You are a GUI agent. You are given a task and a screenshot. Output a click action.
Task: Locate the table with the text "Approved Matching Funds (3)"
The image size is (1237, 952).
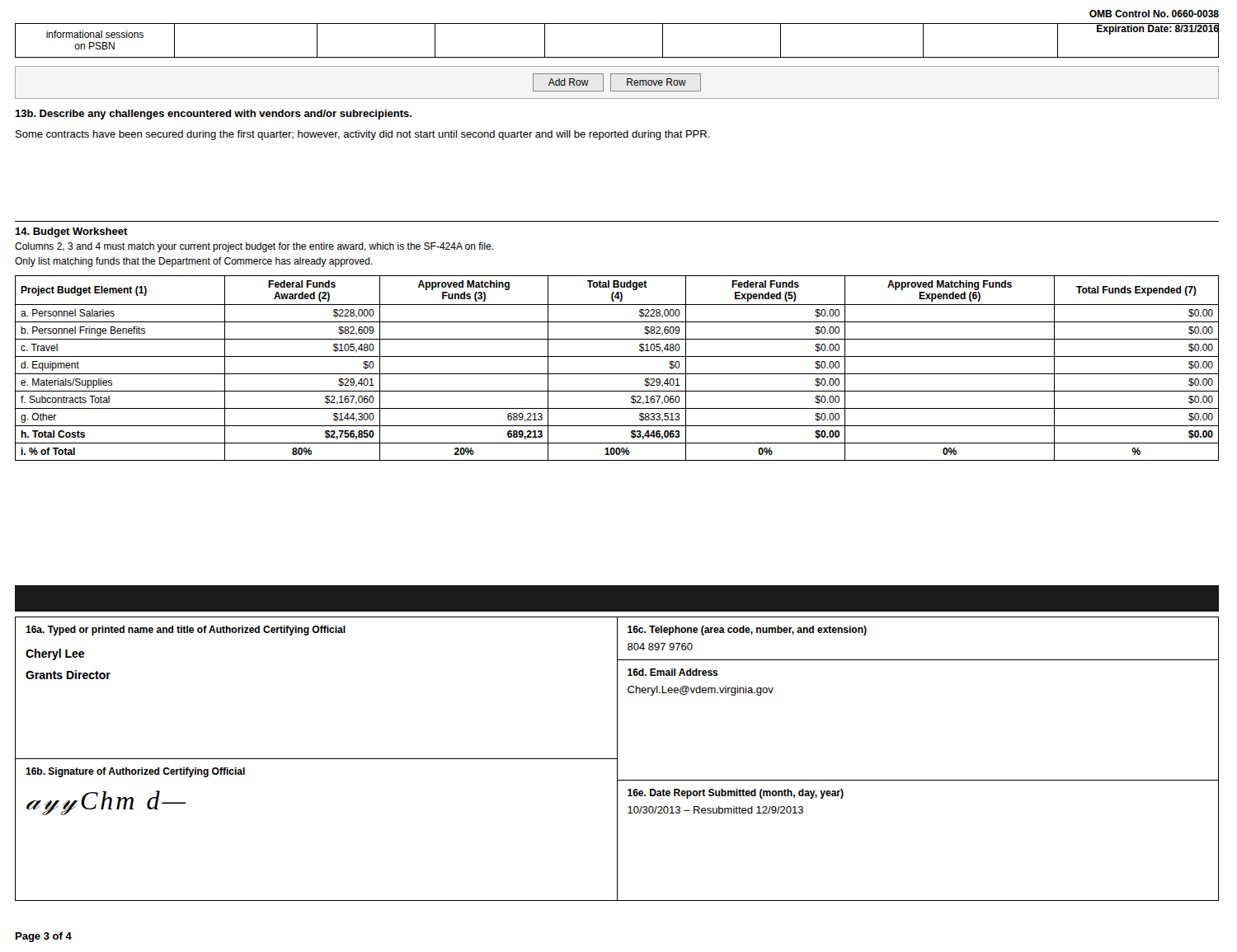[x=617, y=368]
